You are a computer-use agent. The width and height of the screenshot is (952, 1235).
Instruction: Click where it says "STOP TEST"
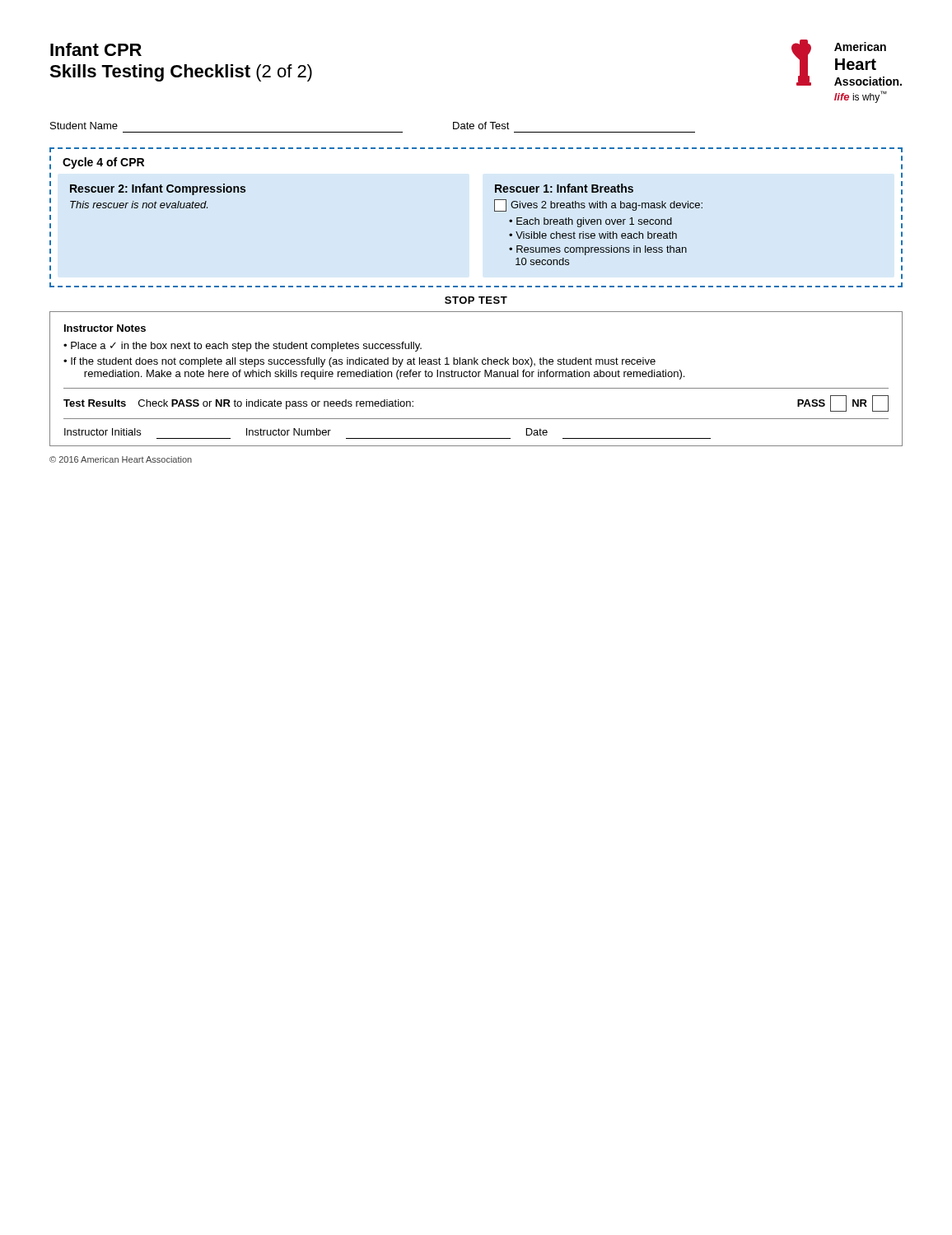pyautogui.click(x=476, y=300)
